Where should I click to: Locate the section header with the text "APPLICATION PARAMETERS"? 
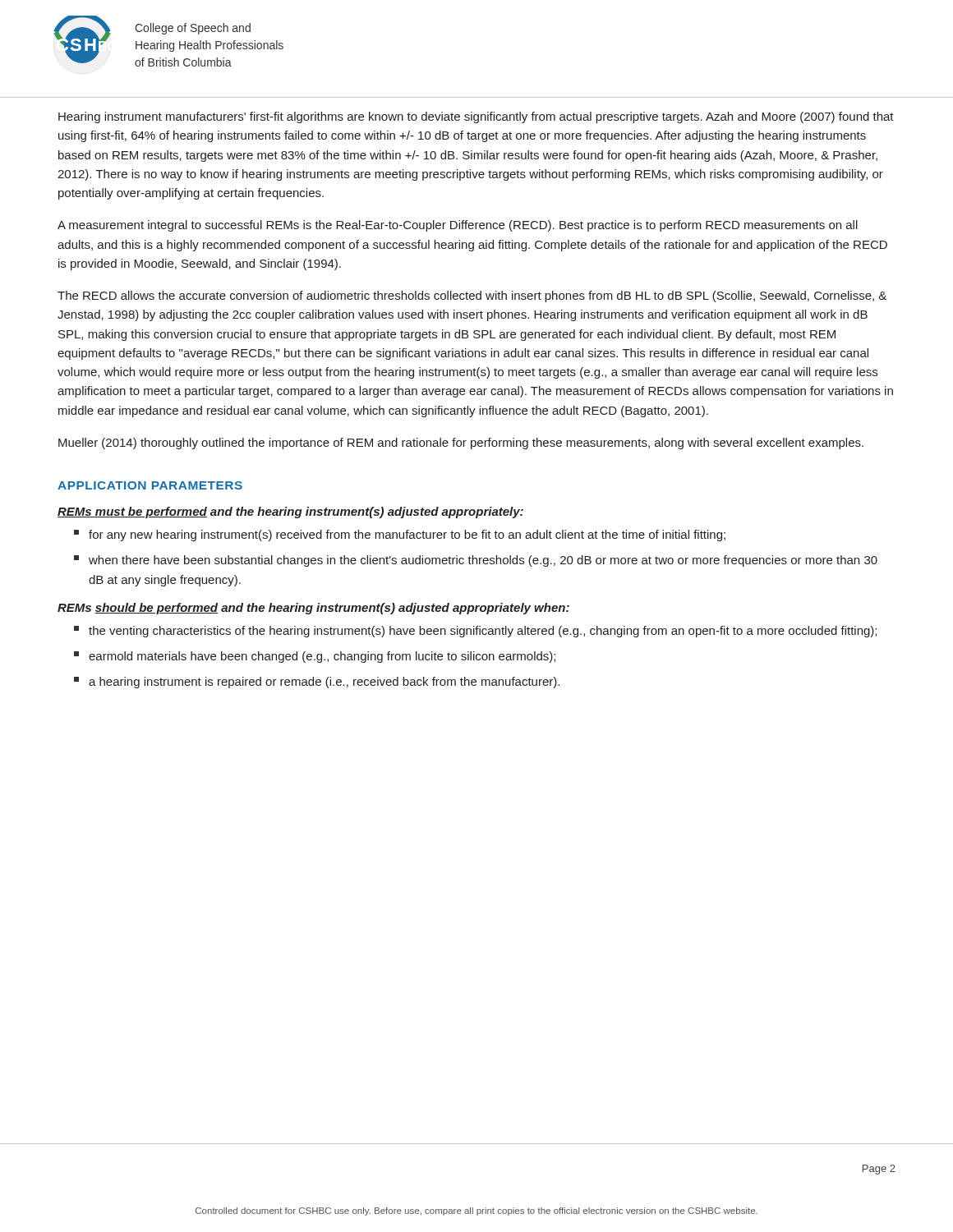click(x=150, y=485)
